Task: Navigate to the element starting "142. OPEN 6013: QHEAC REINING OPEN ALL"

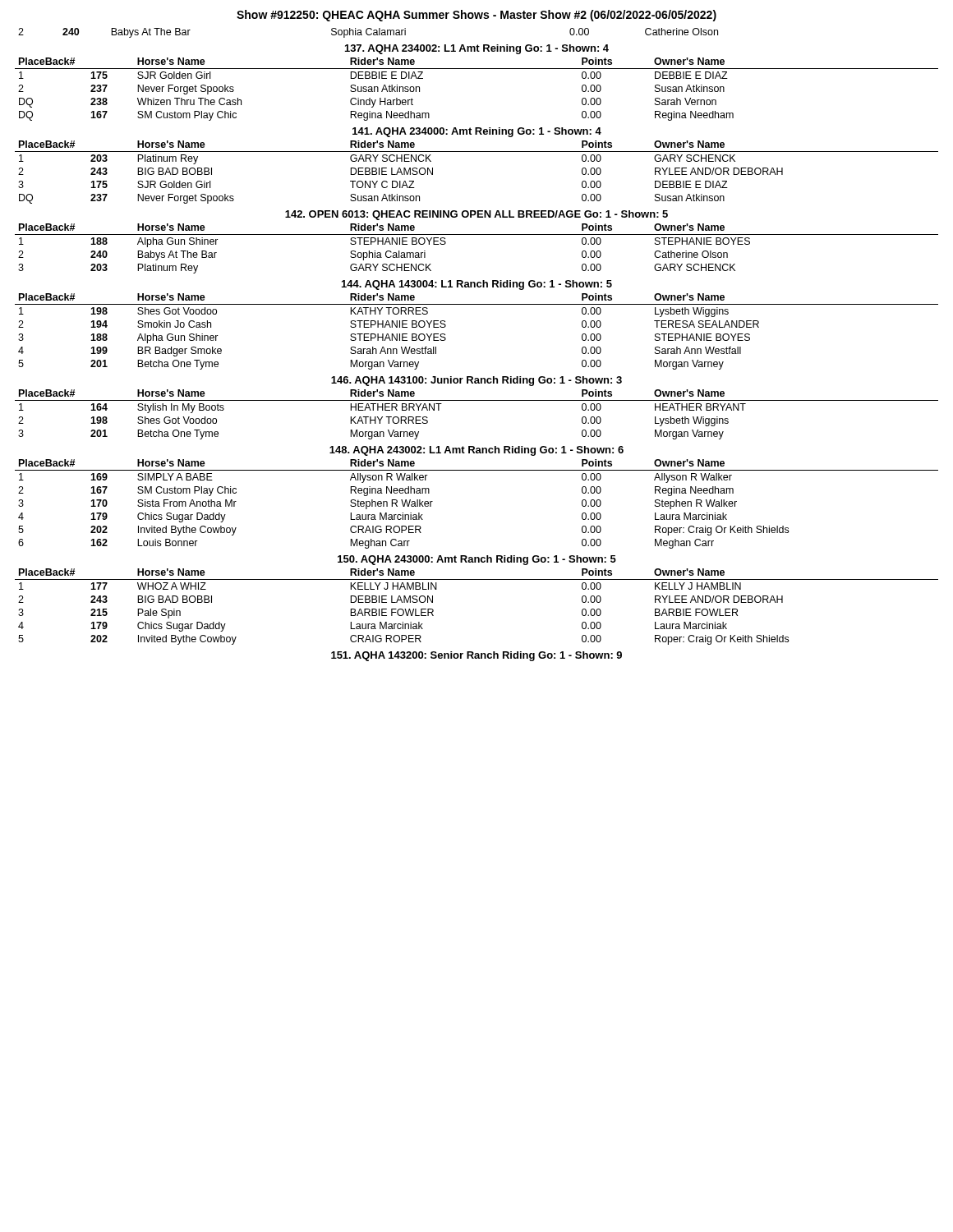Action: 476,214
